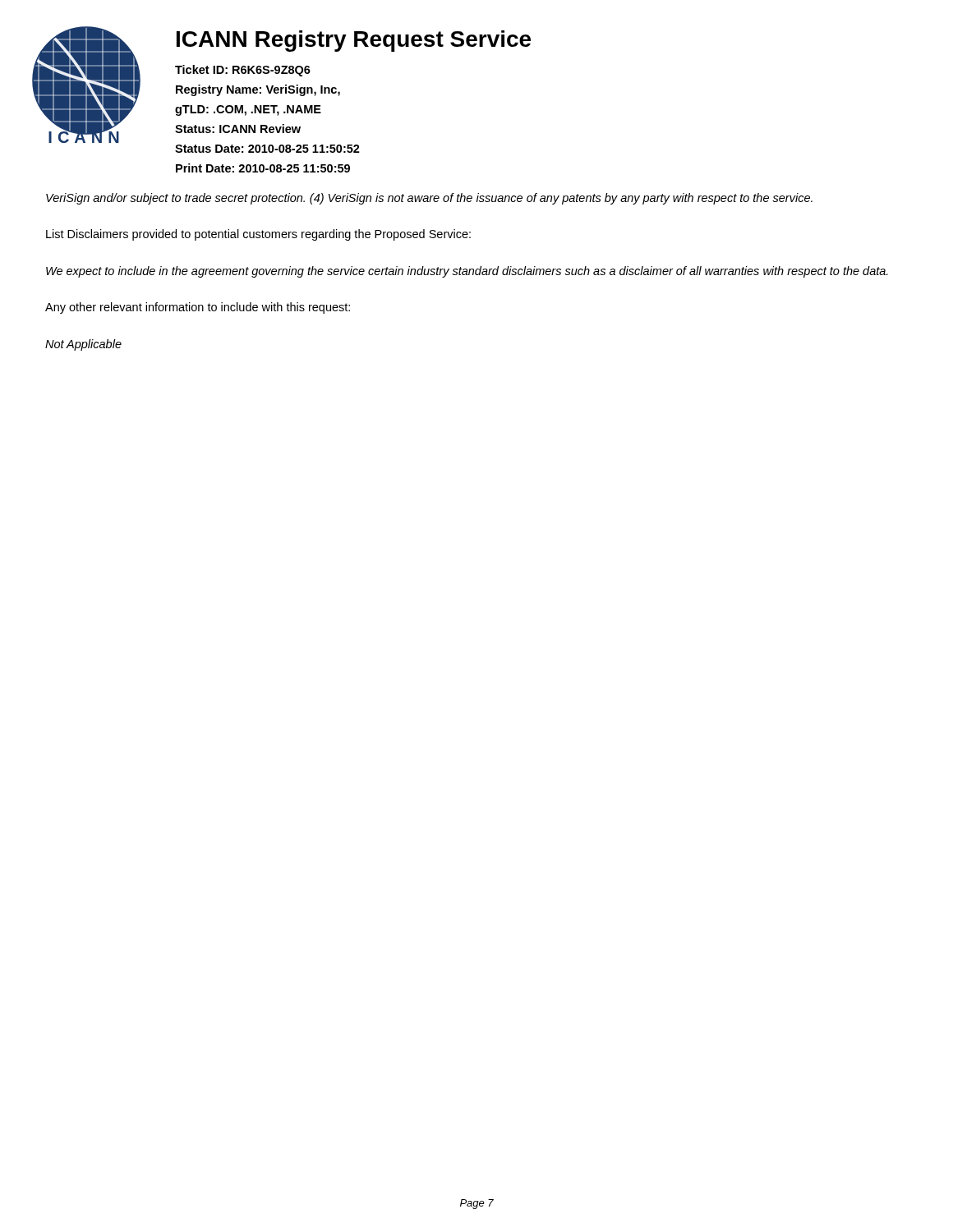Locate the block of text that opens with "VeriSign and/or subject to"

click(x=429, y=198)
